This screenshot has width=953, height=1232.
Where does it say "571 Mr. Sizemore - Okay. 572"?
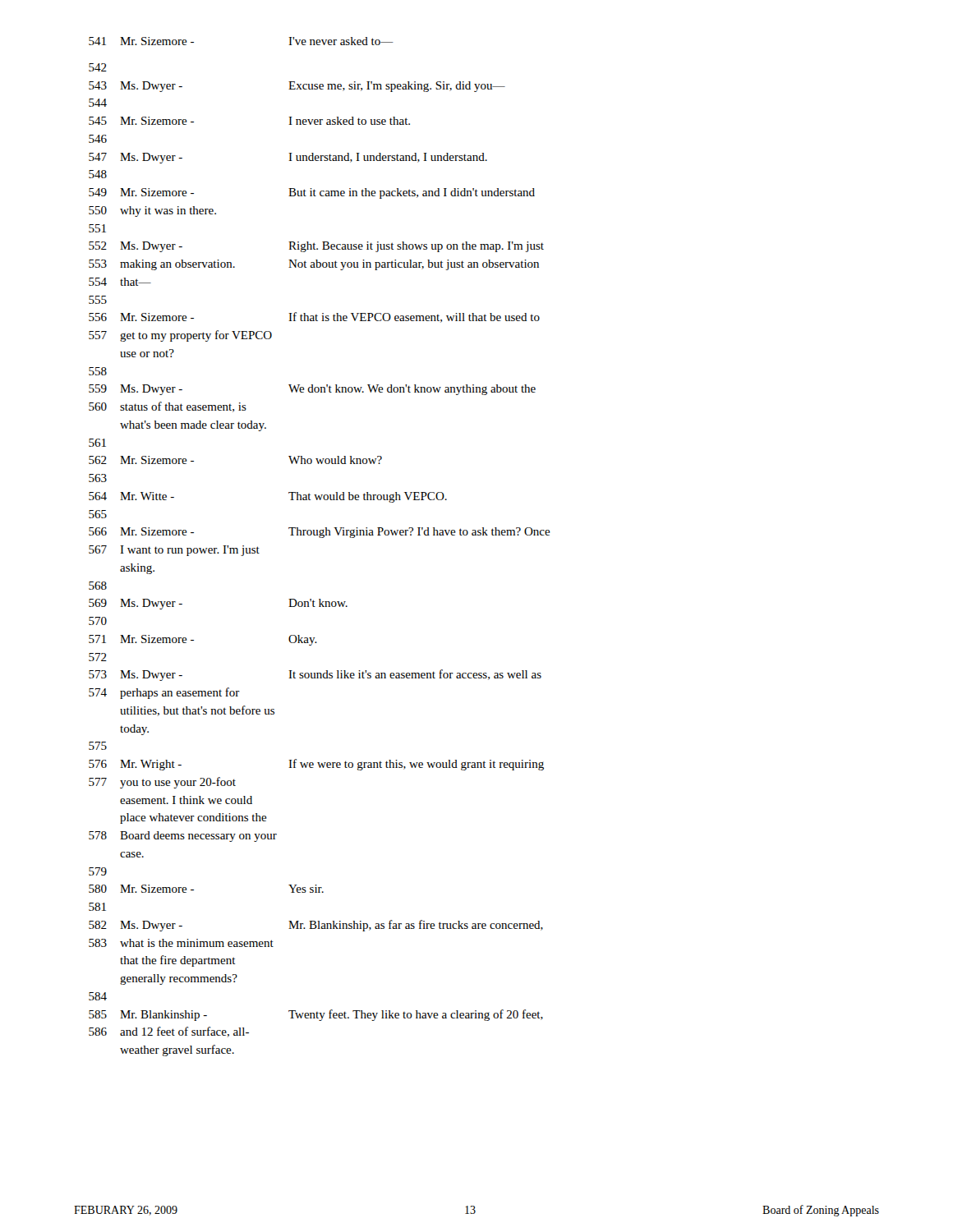point(153,640)
